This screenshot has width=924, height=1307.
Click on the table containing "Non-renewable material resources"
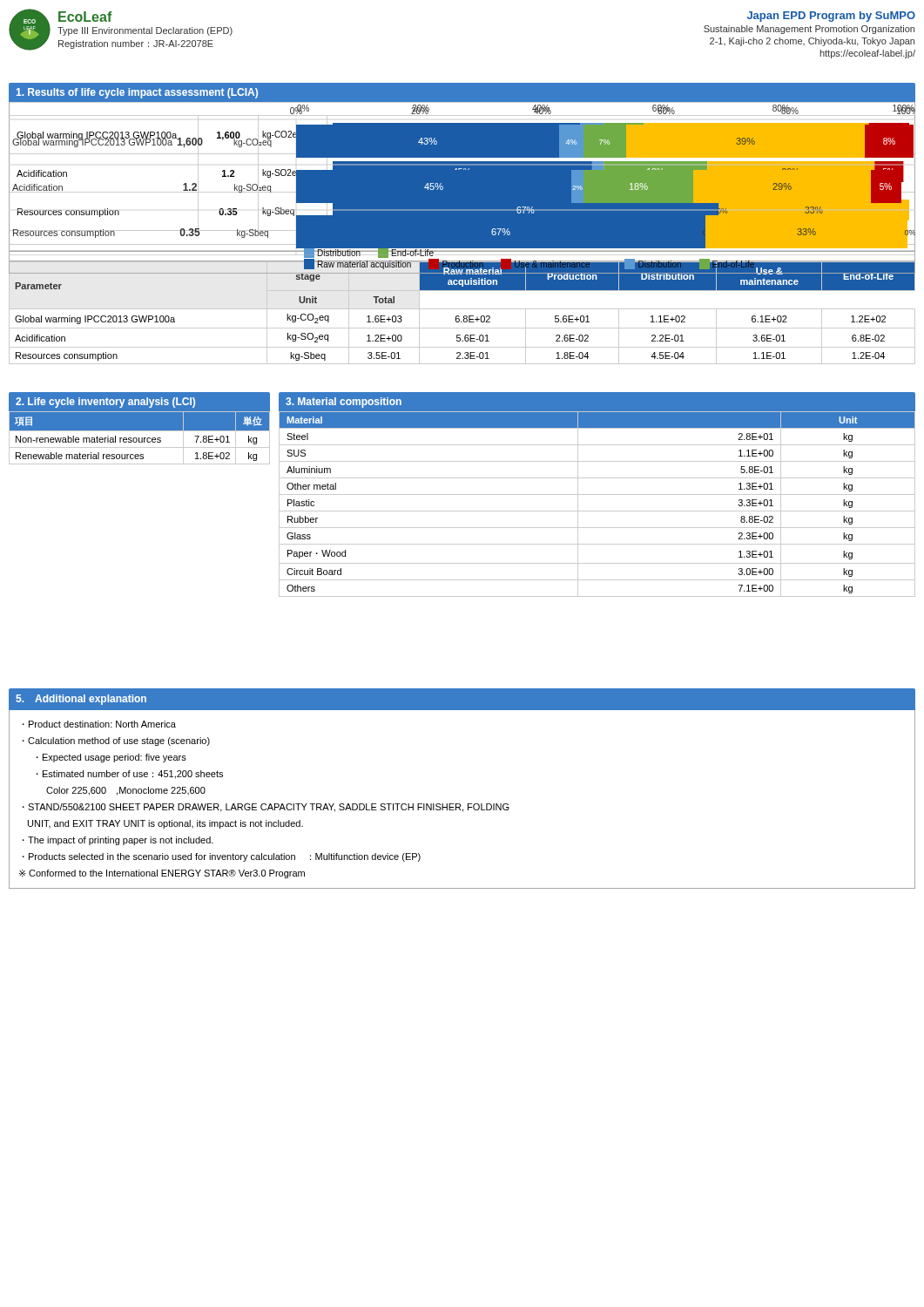[139, 438]
